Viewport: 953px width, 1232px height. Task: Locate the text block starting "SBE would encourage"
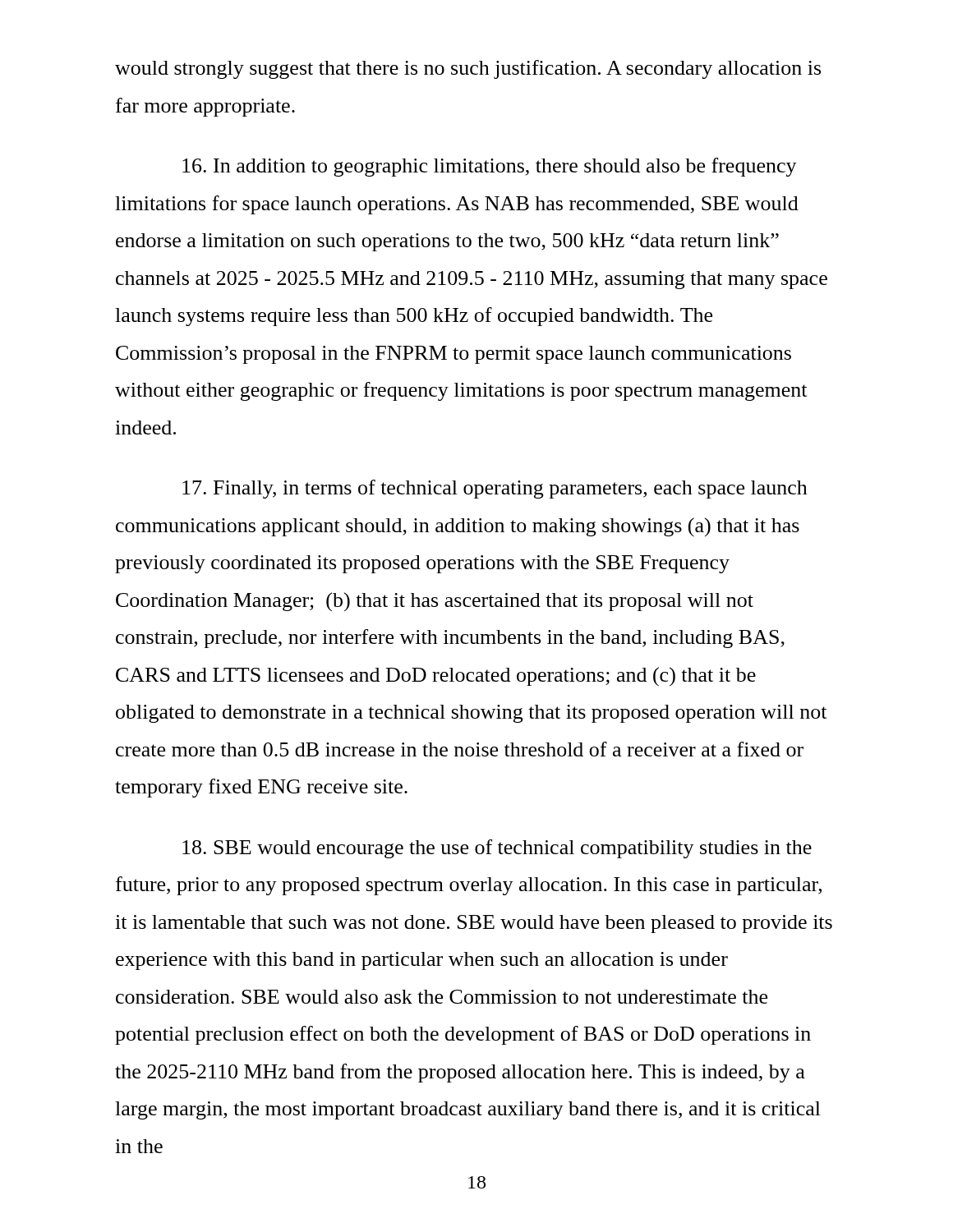click(476, 996)
